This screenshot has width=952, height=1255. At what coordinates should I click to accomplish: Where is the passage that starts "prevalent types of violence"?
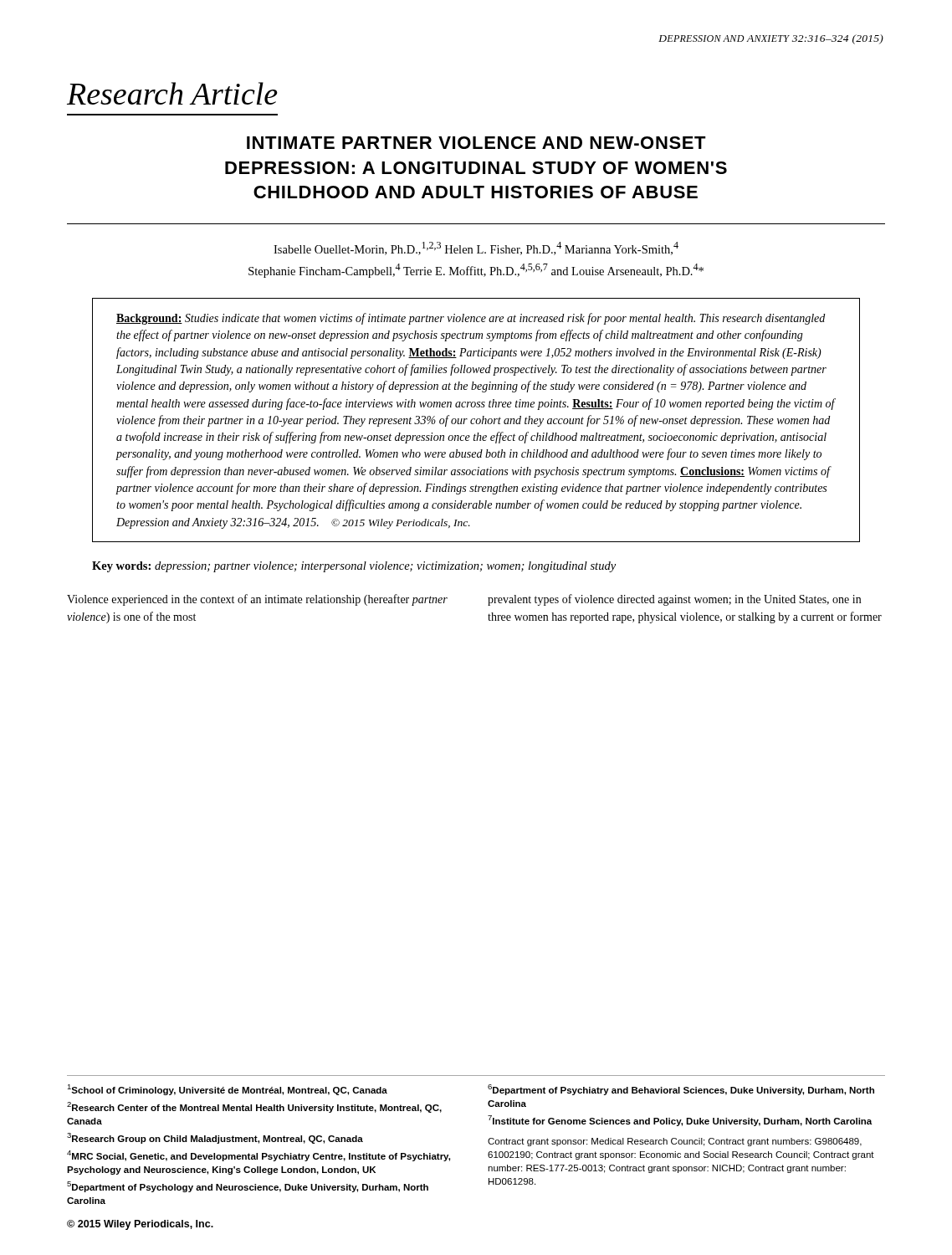(x=685, y=608)
